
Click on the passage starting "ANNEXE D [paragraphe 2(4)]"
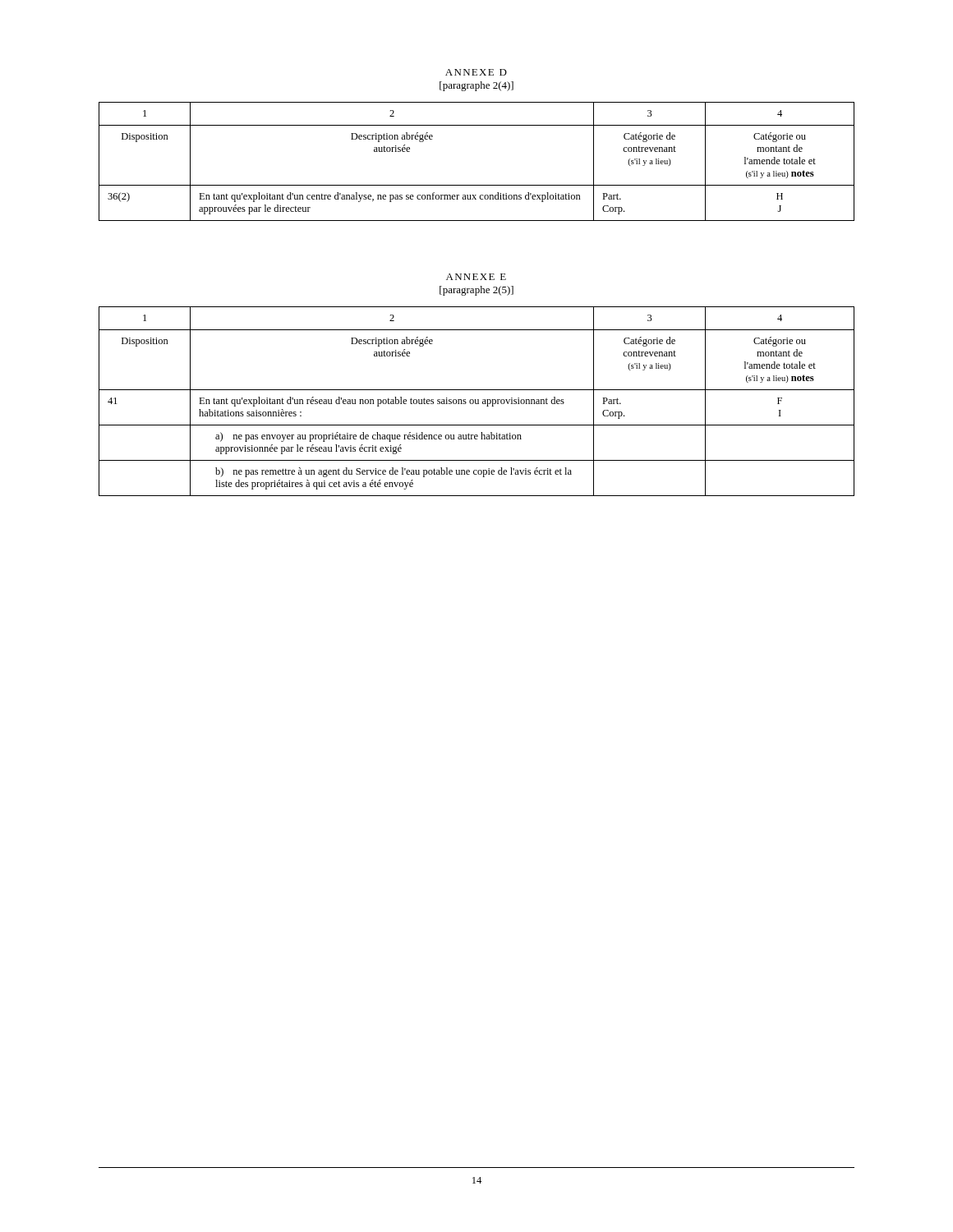[x=476, y=79]
